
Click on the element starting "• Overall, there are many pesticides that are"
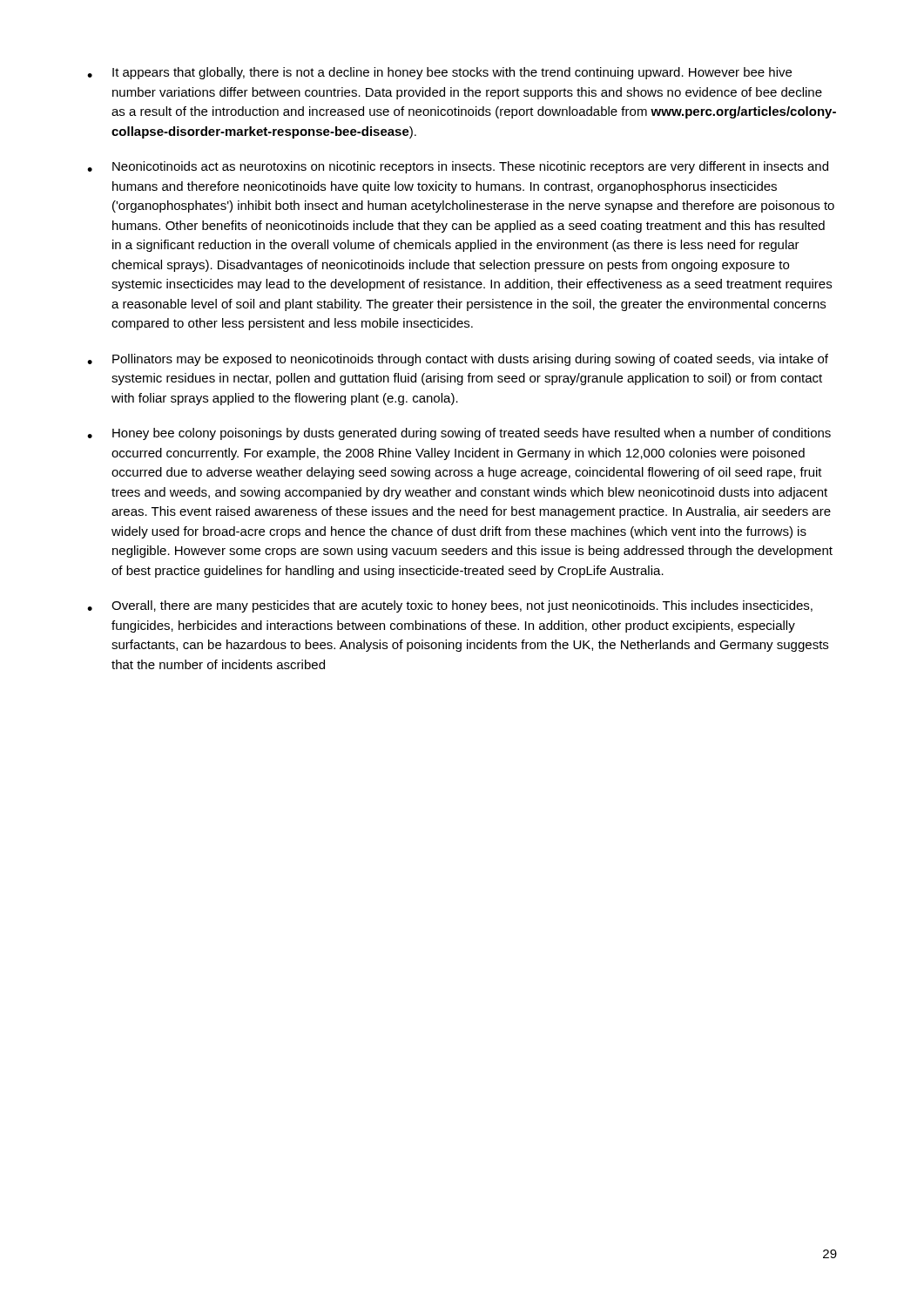462,635
